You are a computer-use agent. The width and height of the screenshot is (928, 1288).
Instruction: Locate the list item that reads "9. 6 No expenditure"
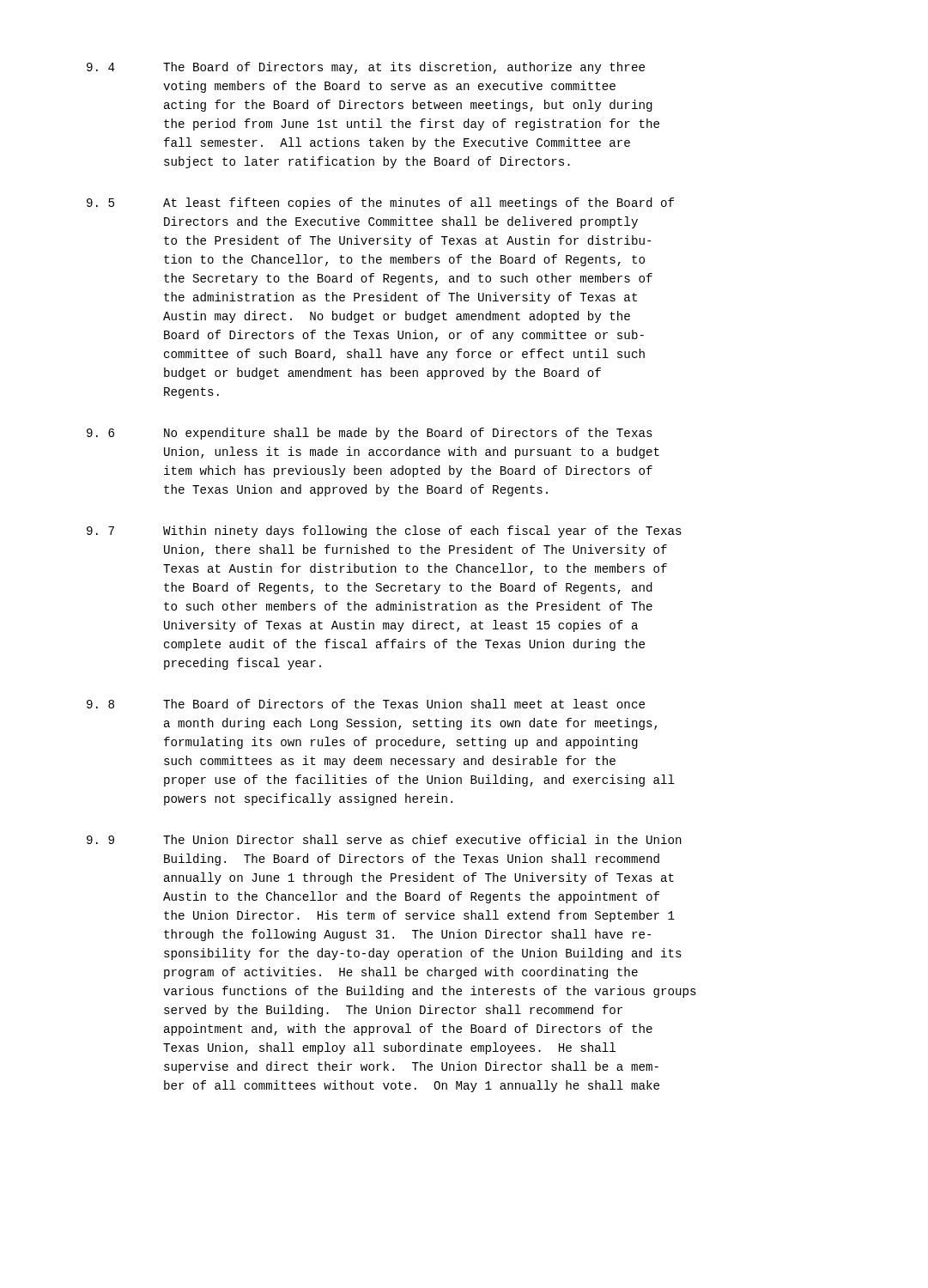coord(464,462)
